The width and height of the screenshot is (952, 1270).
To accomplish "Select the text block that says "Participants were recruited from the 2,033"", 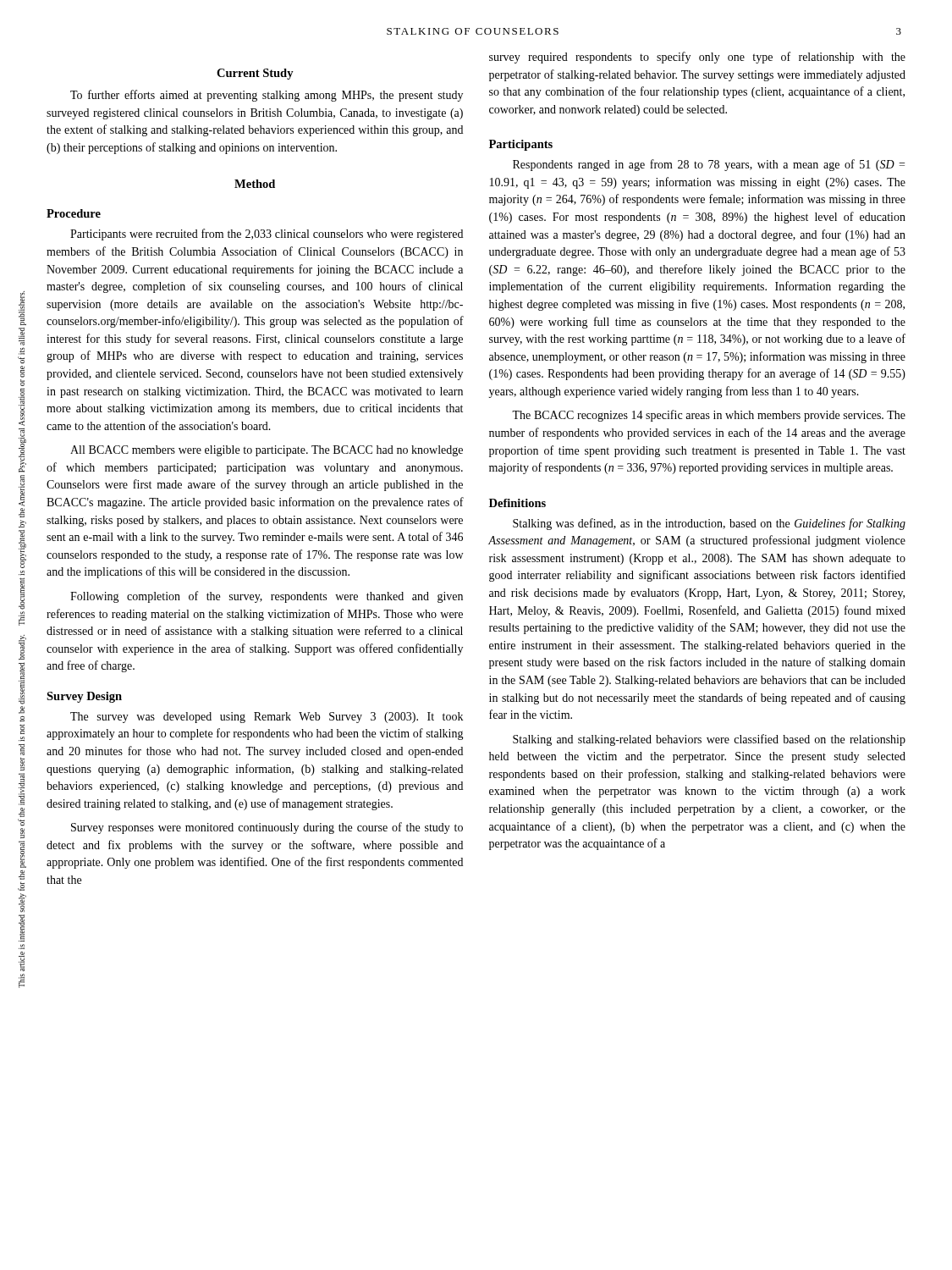I will tap(255, 330).
